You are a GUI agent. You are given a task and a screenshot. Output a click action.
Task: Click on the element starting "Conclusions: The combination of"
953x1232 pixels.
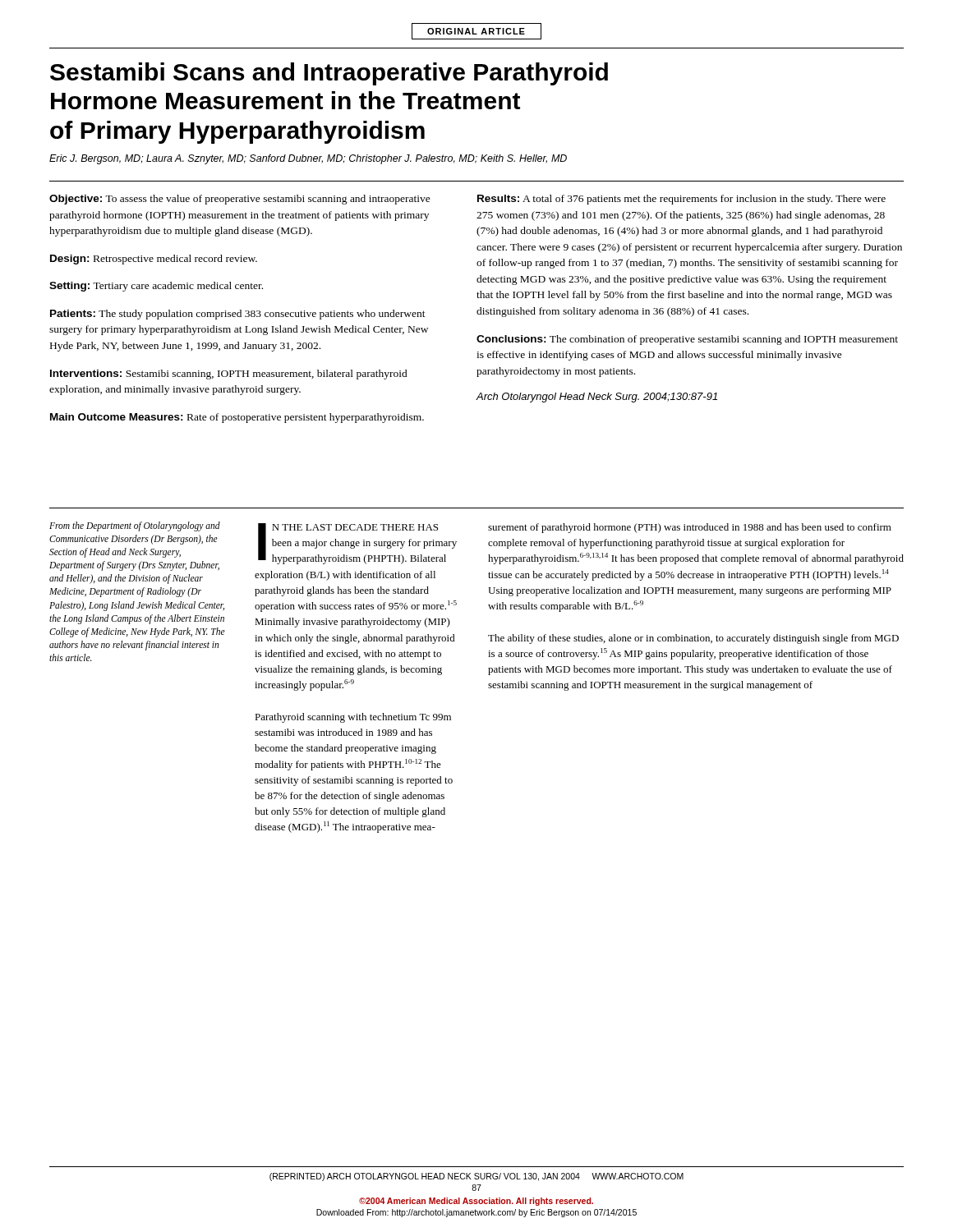click(x=687, y=355)
